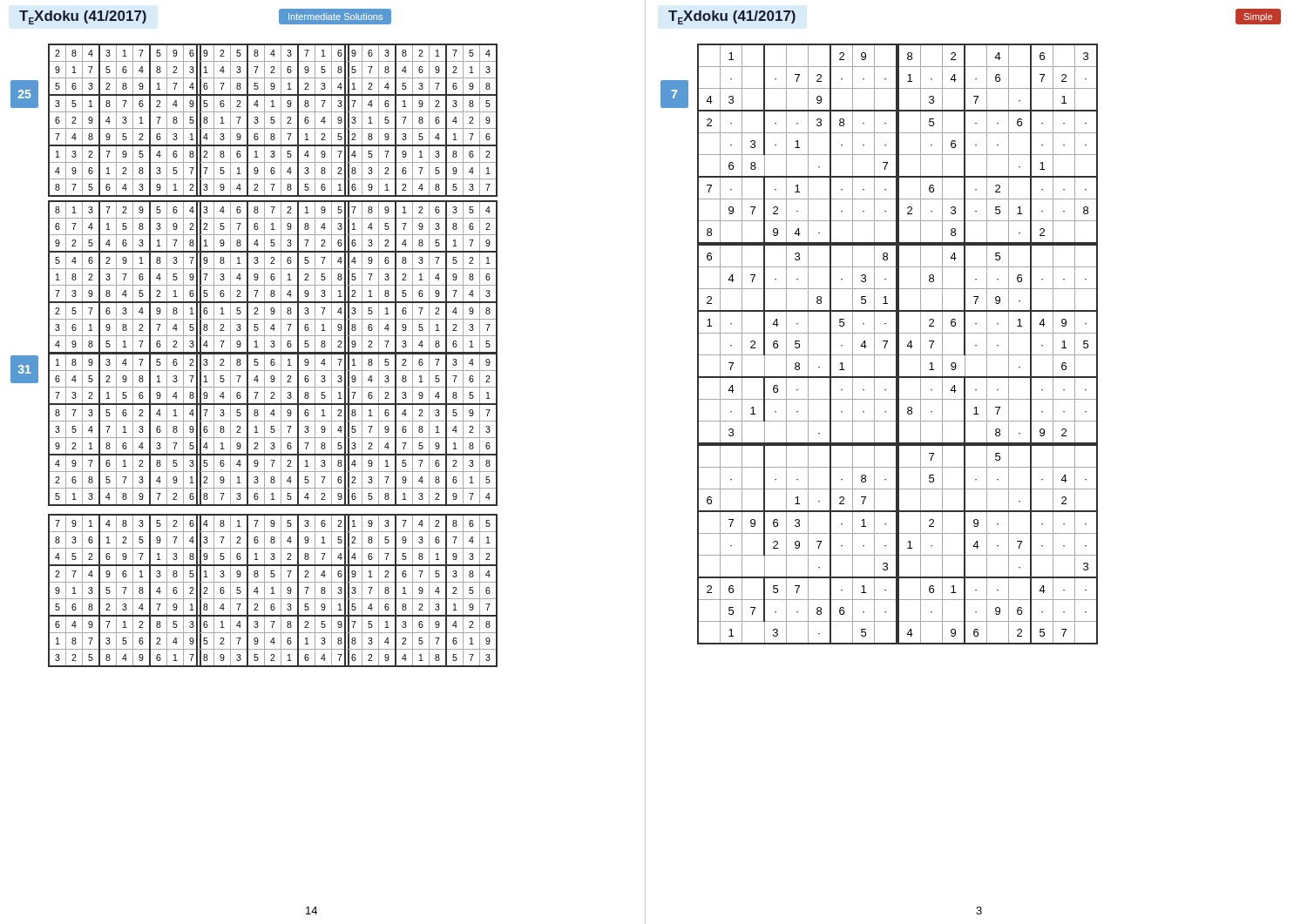The height and width of the screenshot is (924, 1307).
Task: Find the table that mentions "4 8 1"
Action: point(273,590)
